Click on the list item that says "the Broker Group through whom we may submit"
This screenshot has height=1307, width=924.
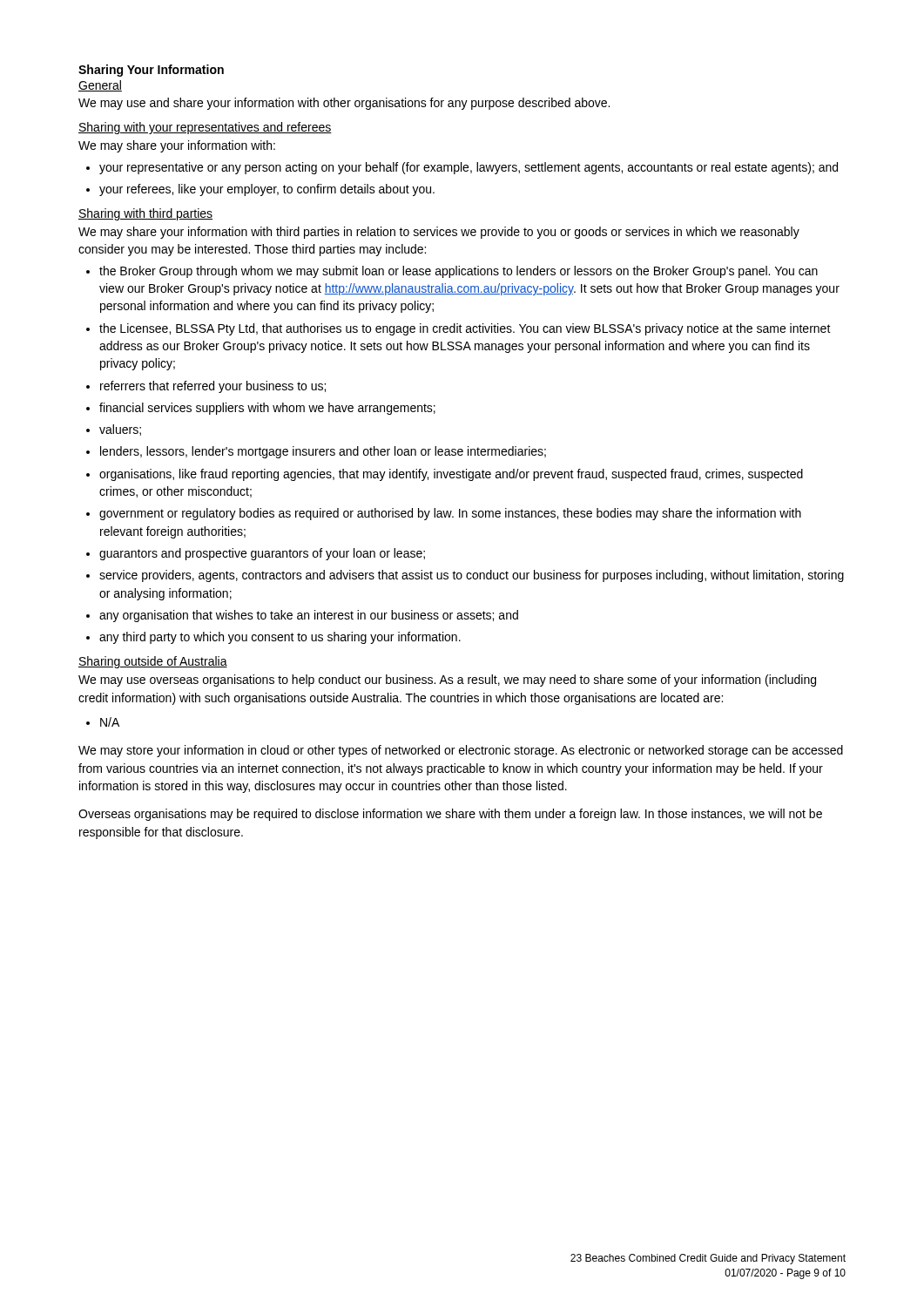click(x=462, y=289)
